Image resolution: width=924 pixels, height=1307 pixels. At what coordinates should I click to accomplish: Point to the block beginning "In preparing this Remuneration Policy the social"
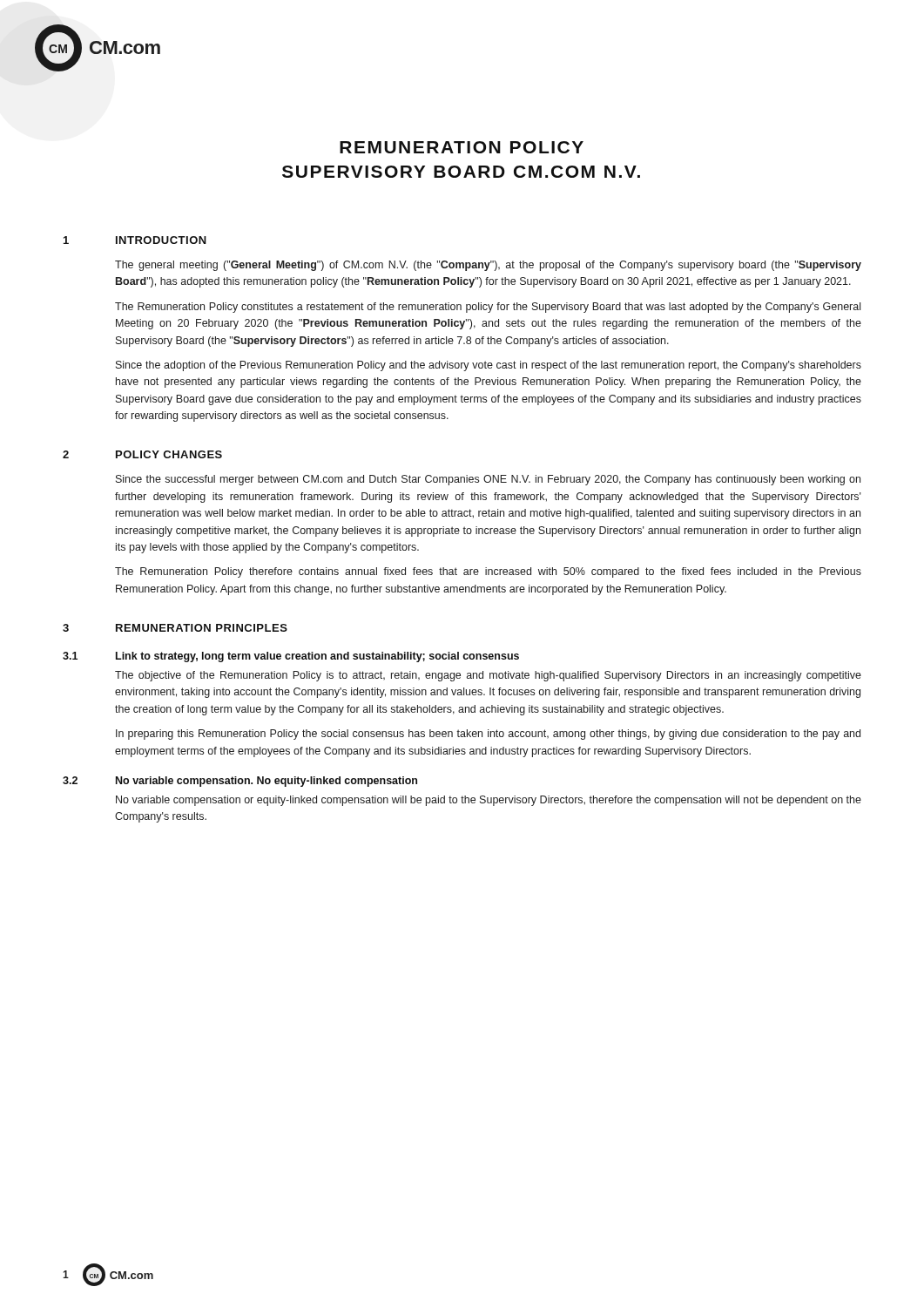coord(488,743)
